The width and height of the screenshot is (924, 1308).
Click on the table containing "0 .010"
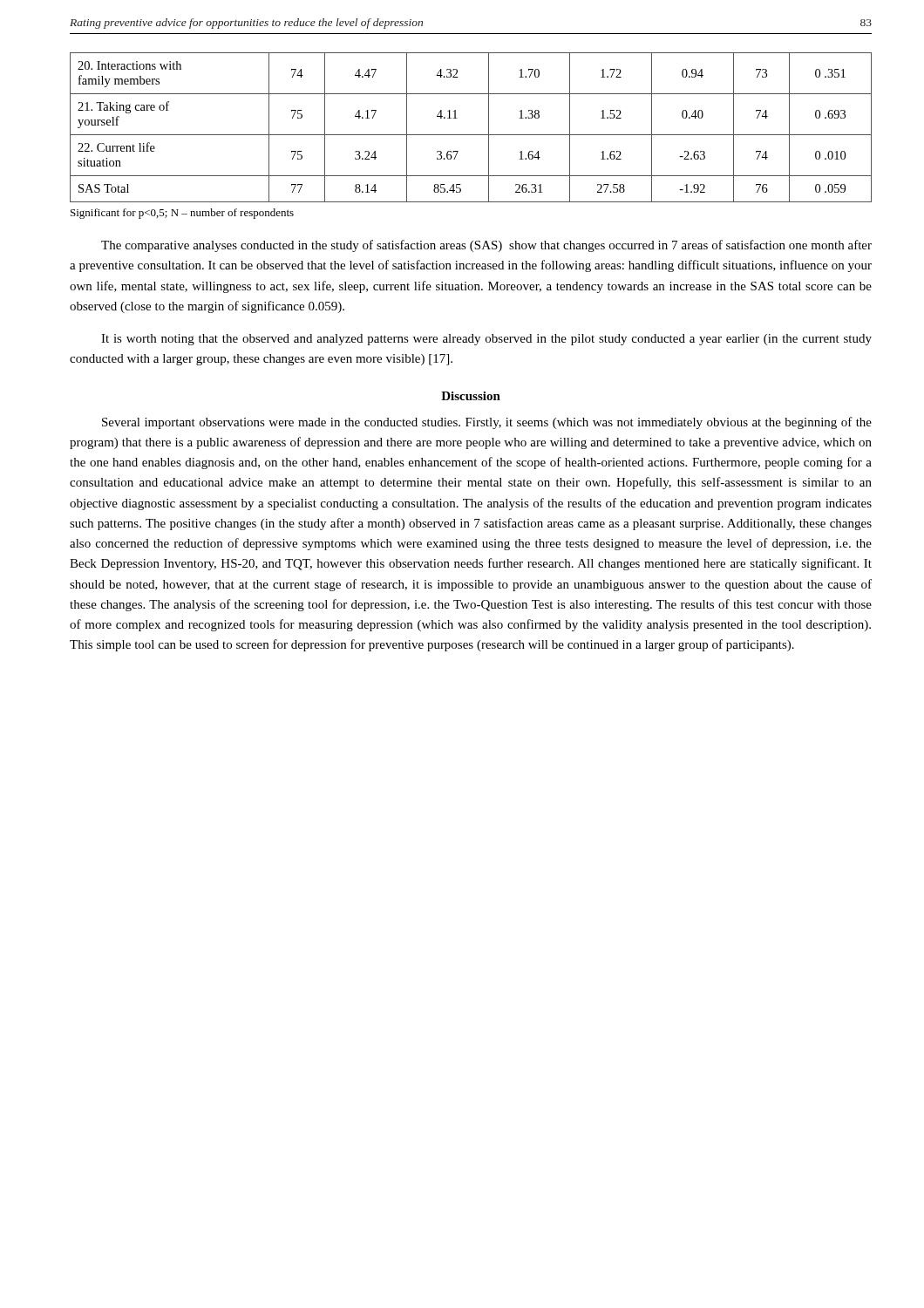(x=471, y=127)
